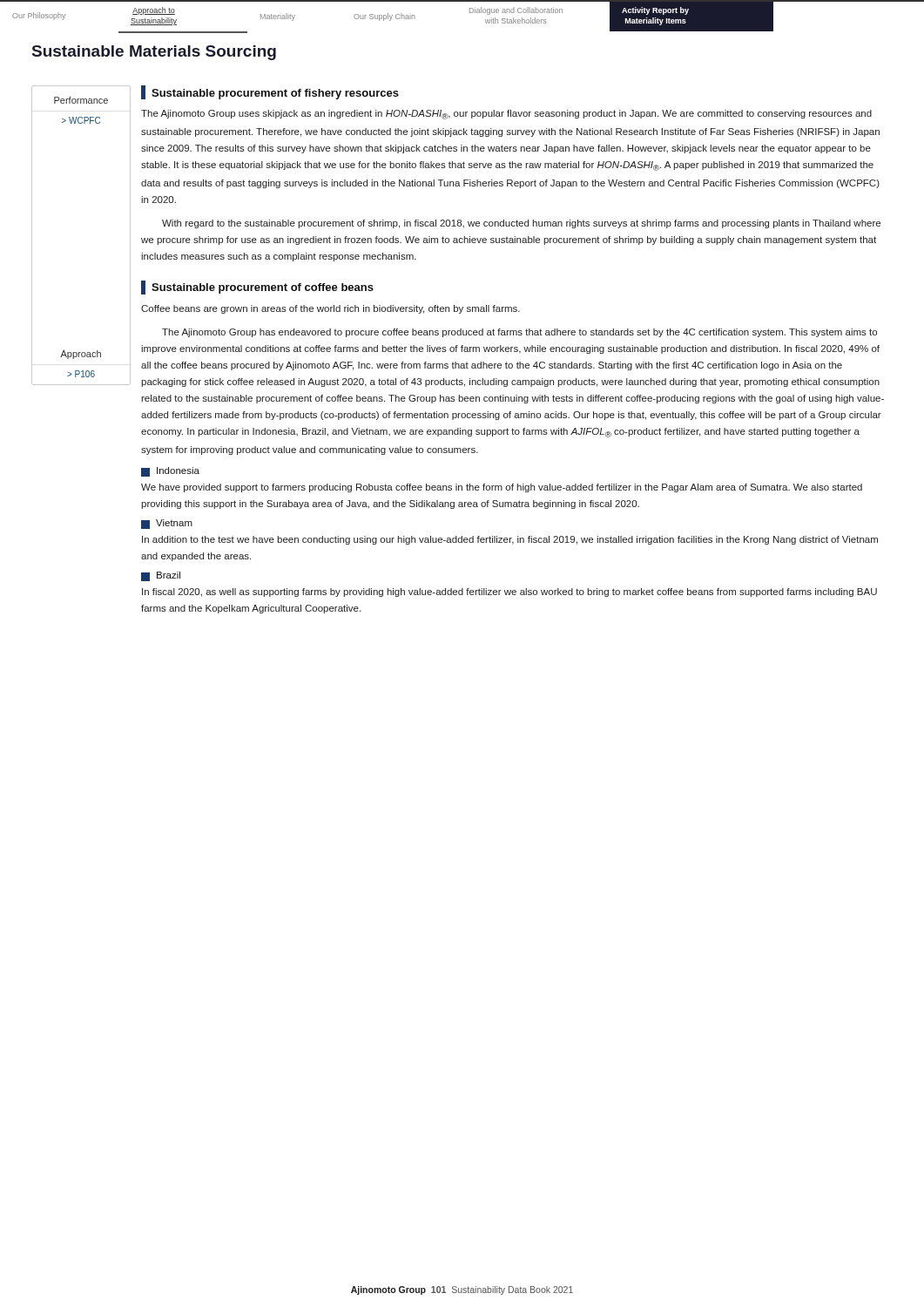
Task: Find the text block containing "The Ajinomoto Group uses skipjack as an ingredient"
Action: (511, 156)
